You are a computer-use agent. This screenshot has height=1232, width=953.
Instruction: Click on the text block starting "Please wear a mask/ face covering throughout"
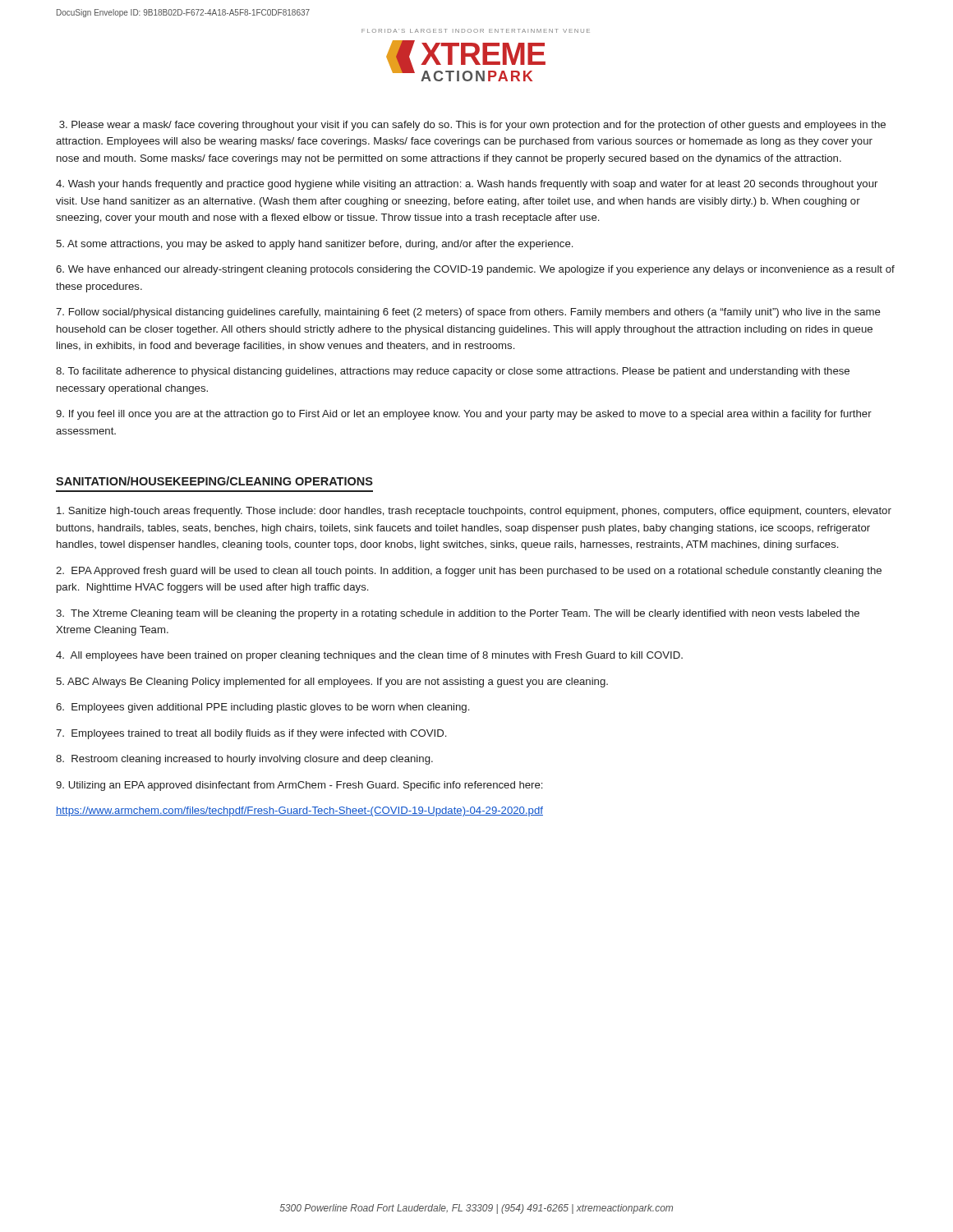click(x=471, y=141)
